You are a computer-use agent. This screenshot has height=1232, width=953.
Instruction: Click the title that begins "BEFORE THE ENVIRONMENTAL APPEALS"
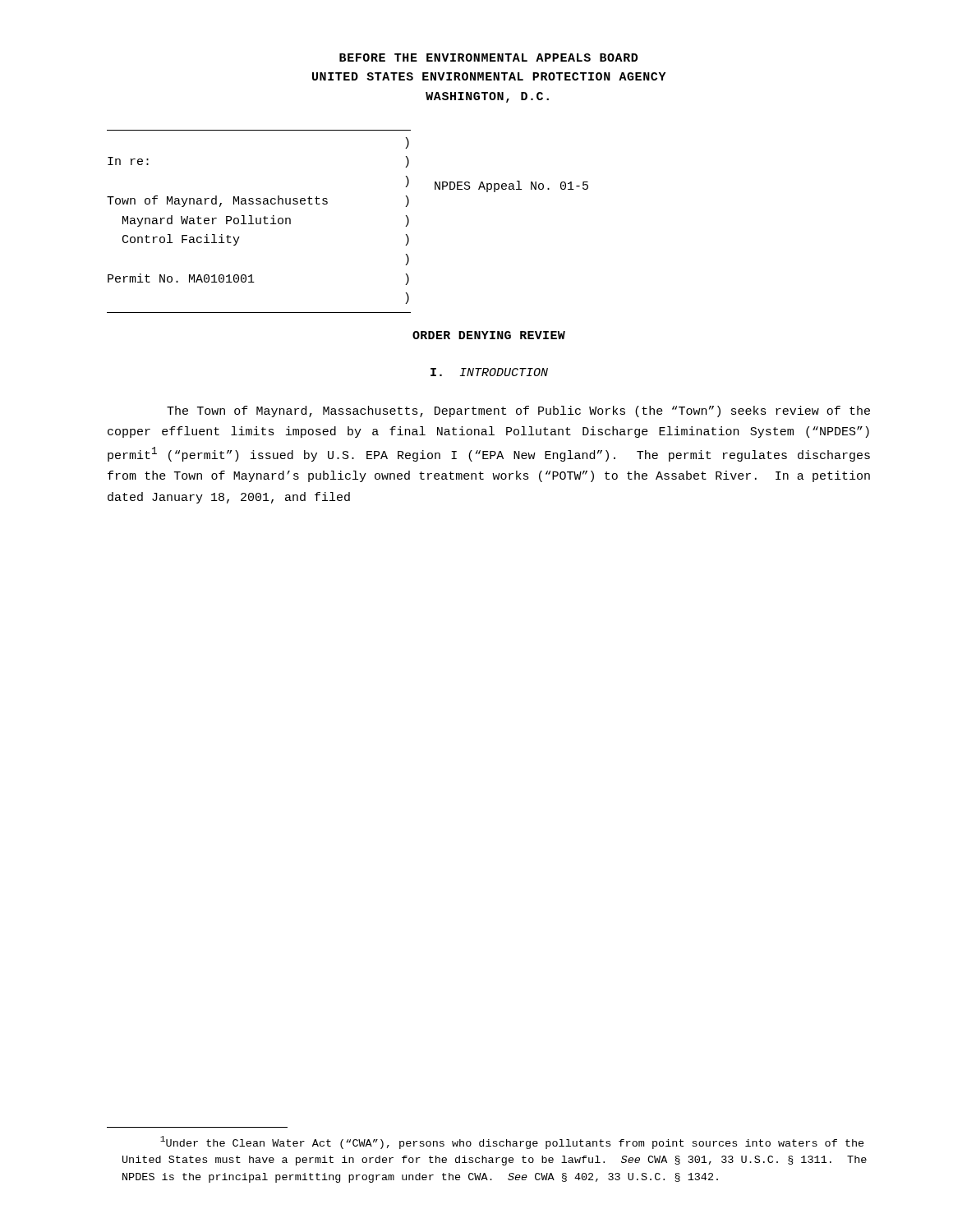pos(489,78)
